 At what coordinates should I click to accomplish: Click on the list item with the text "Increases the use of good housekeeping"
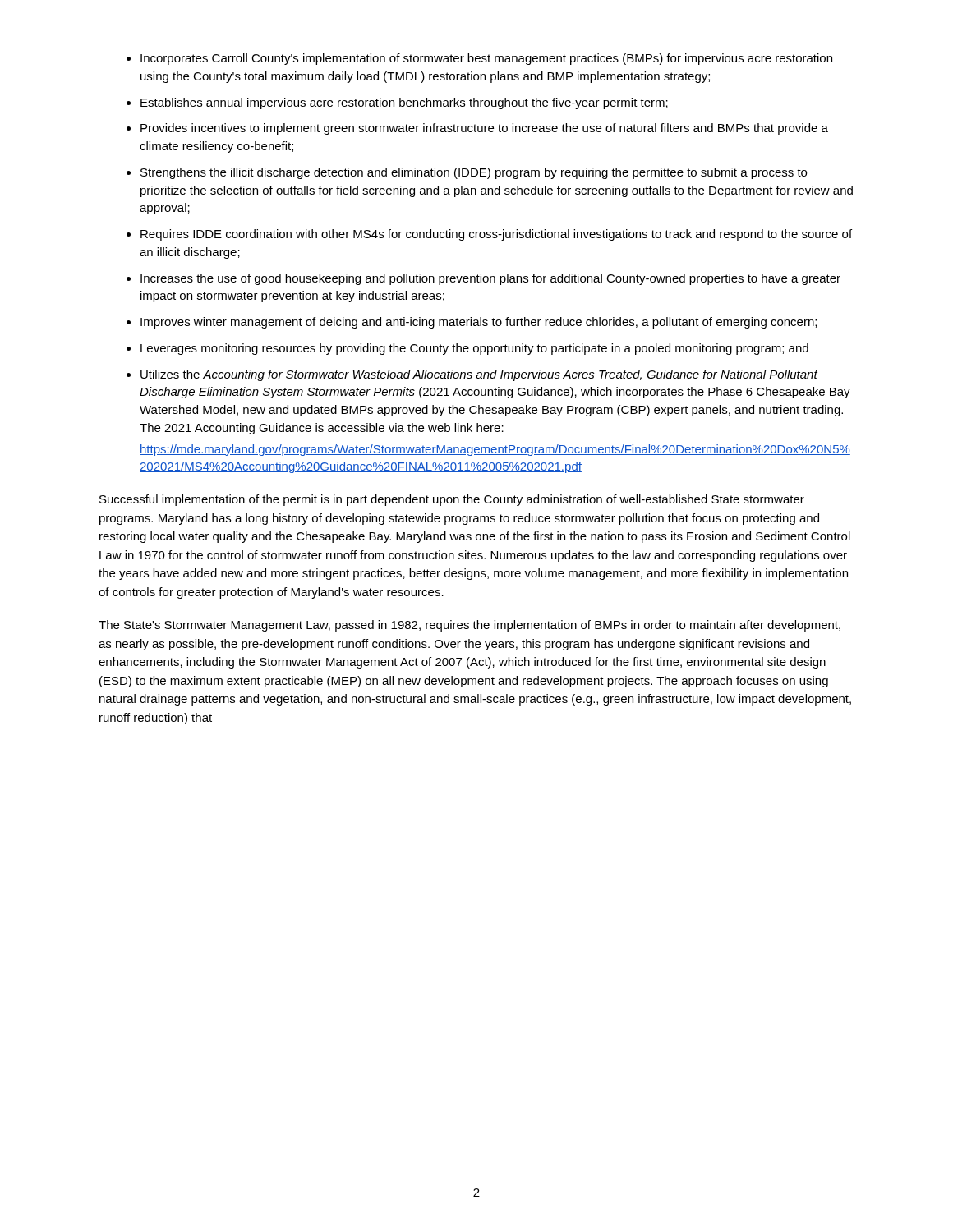pos(490,287)
